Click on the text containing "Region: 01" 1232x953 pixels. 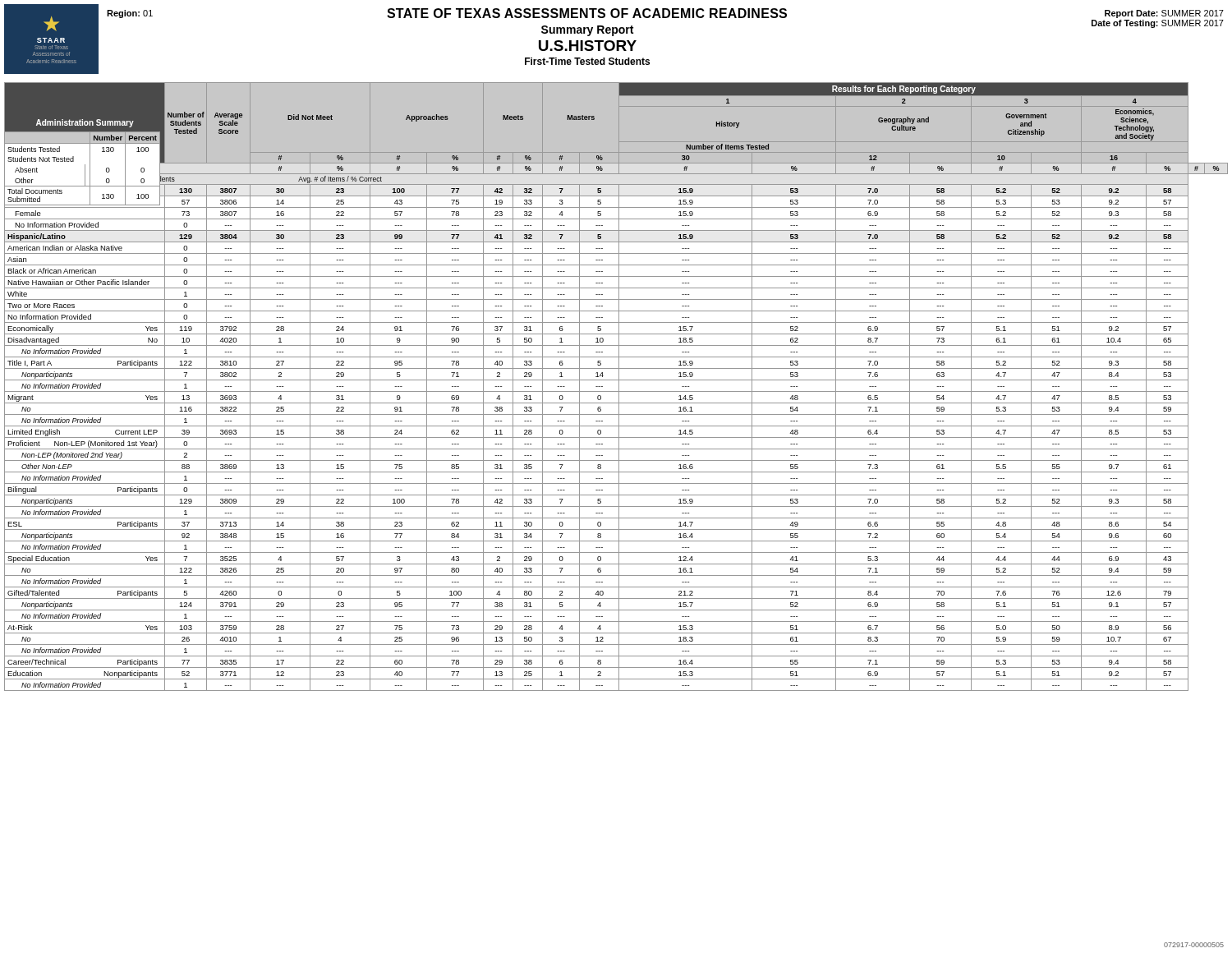click(x=130, y=13)
